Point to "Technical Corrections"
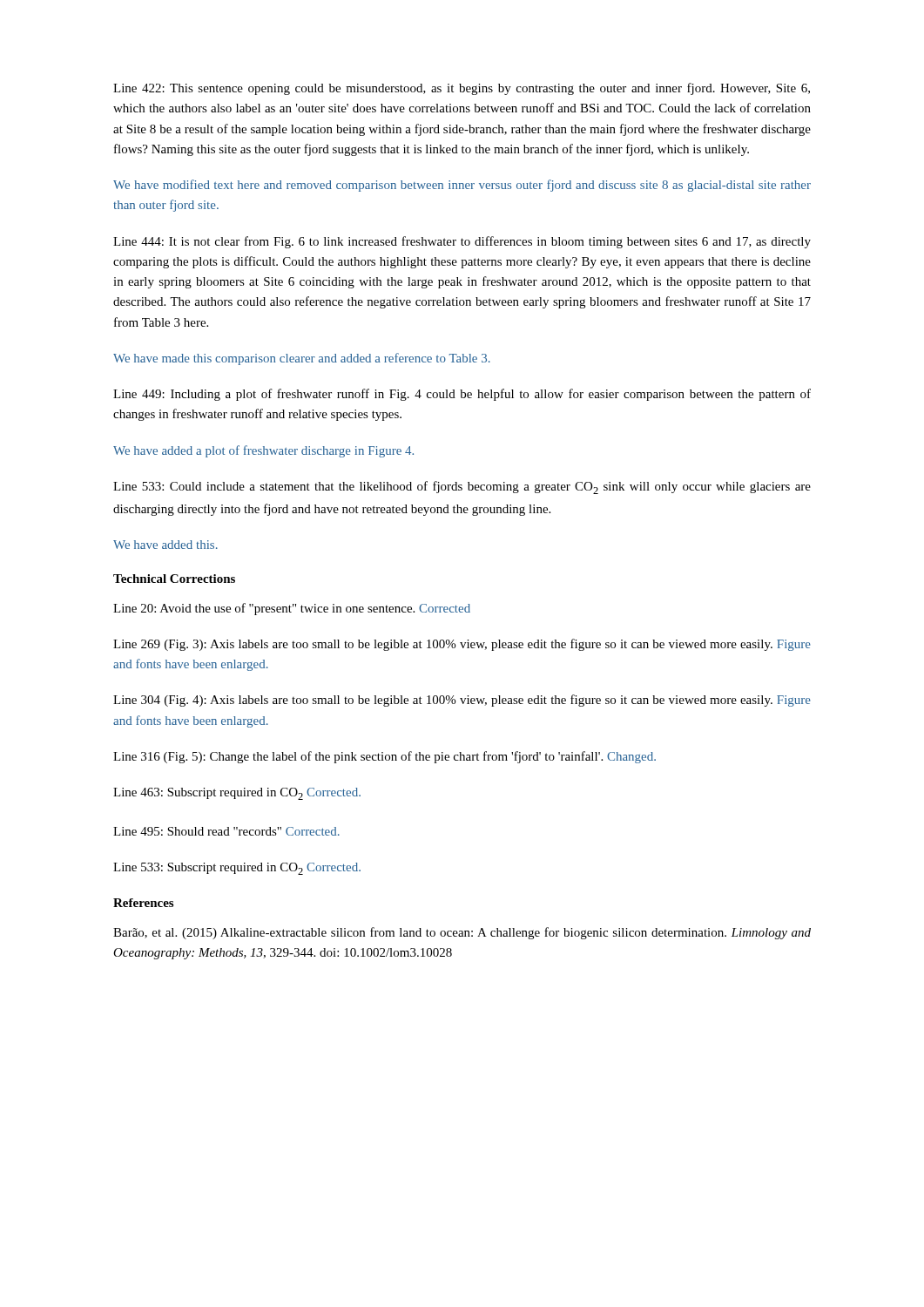The image size is (924, 1307). coord(174,578)
